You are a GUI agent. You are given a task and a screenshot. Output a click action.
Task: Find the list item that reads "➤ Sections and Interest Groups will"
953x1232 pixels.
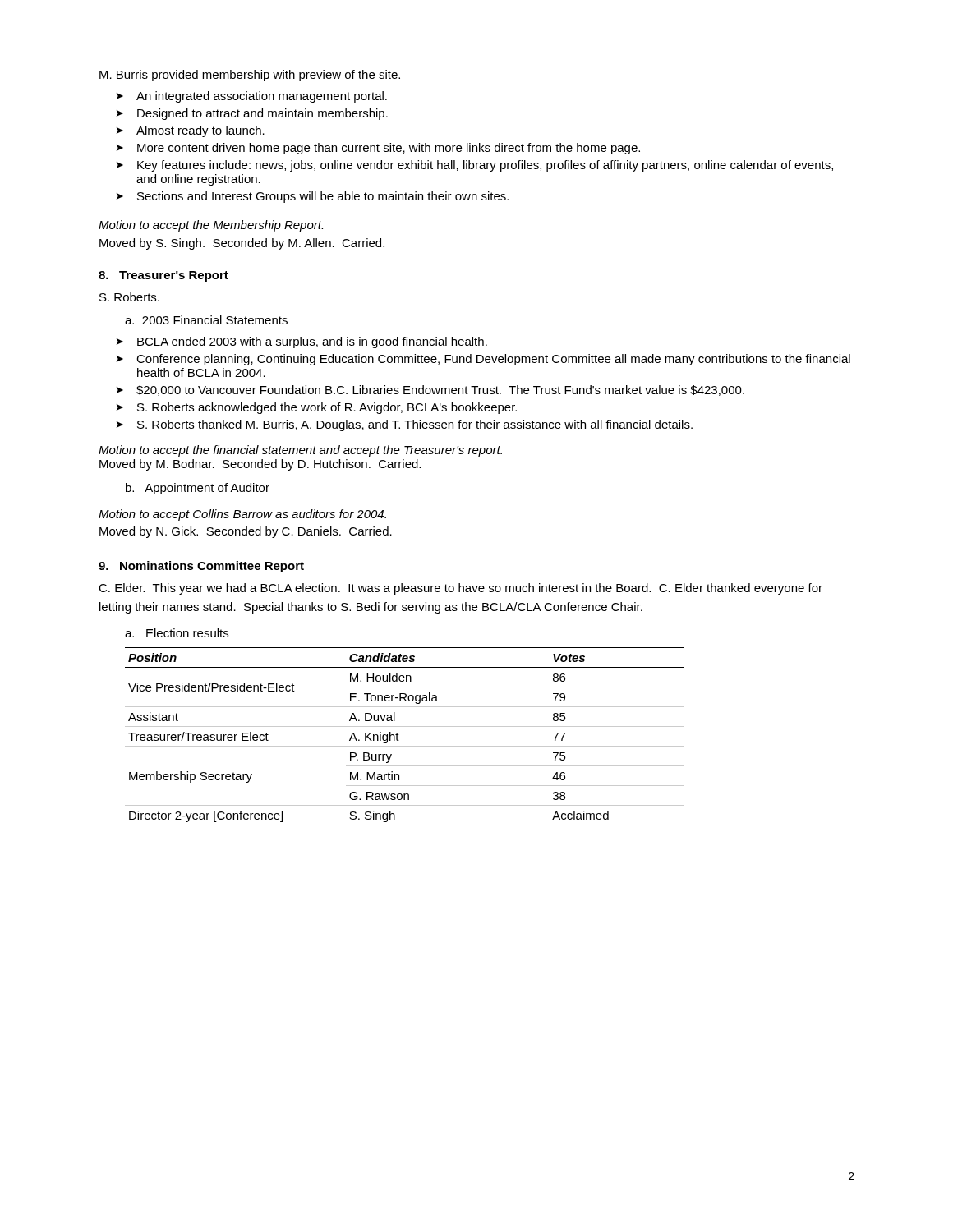point(485,196)
